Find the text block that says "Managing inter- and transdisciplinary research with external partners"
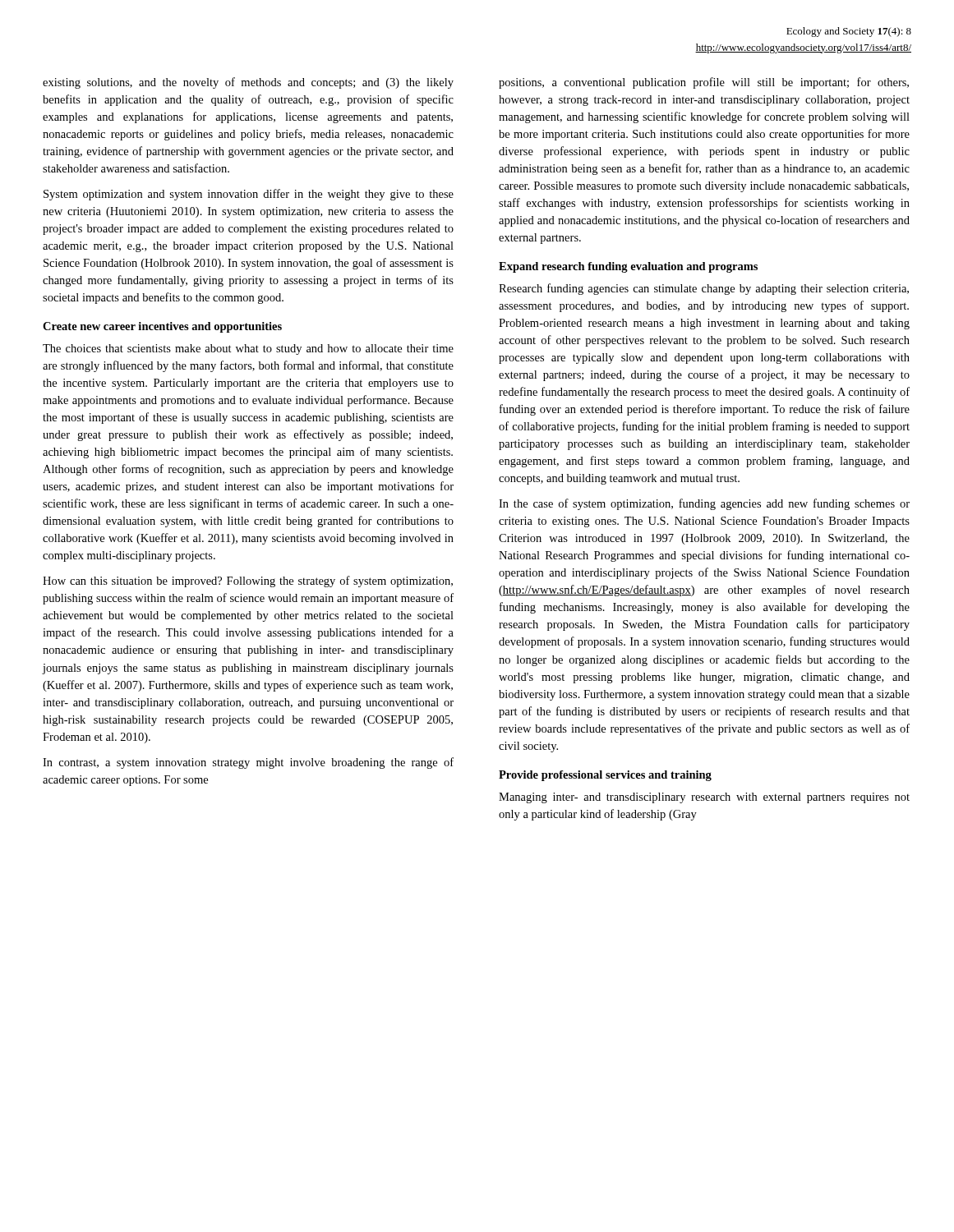The height and width of the screenshot is (1232, 954). point(704,805)
